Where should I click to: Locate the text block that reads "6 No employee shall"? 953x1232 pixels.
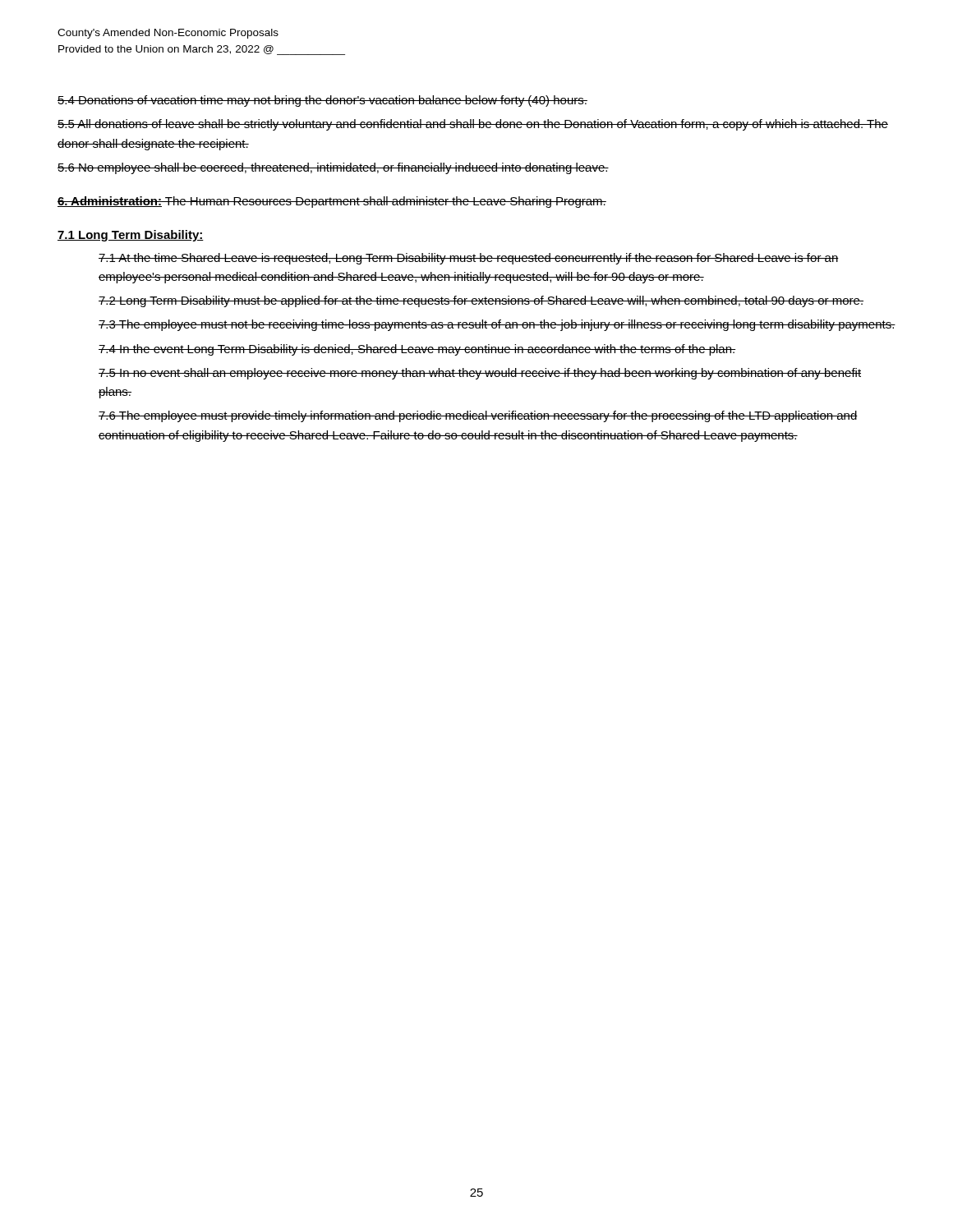coord(333,167)
